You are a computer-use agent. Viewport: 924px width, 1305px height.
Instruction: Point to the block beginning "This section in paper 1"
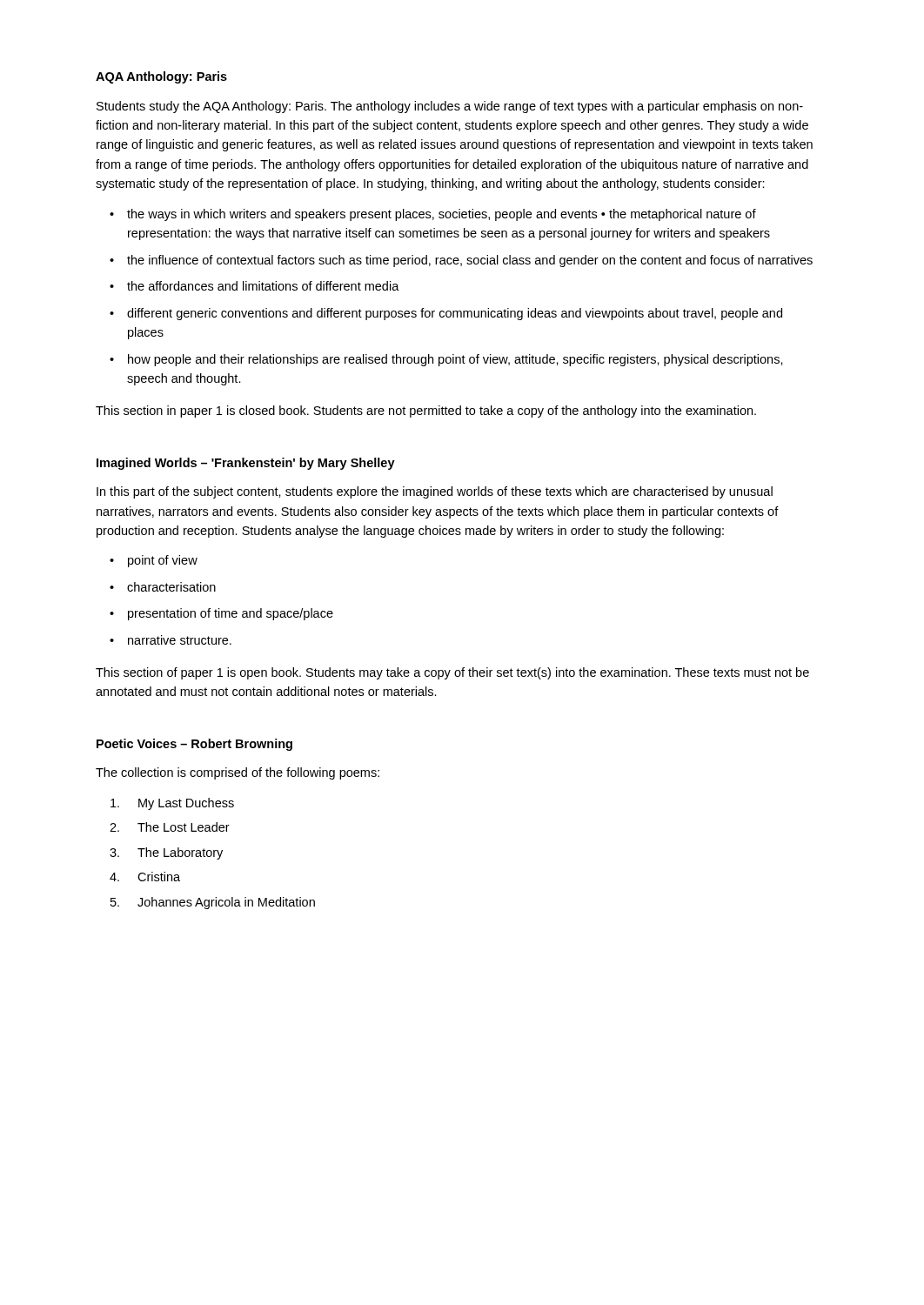click(458, 411)
